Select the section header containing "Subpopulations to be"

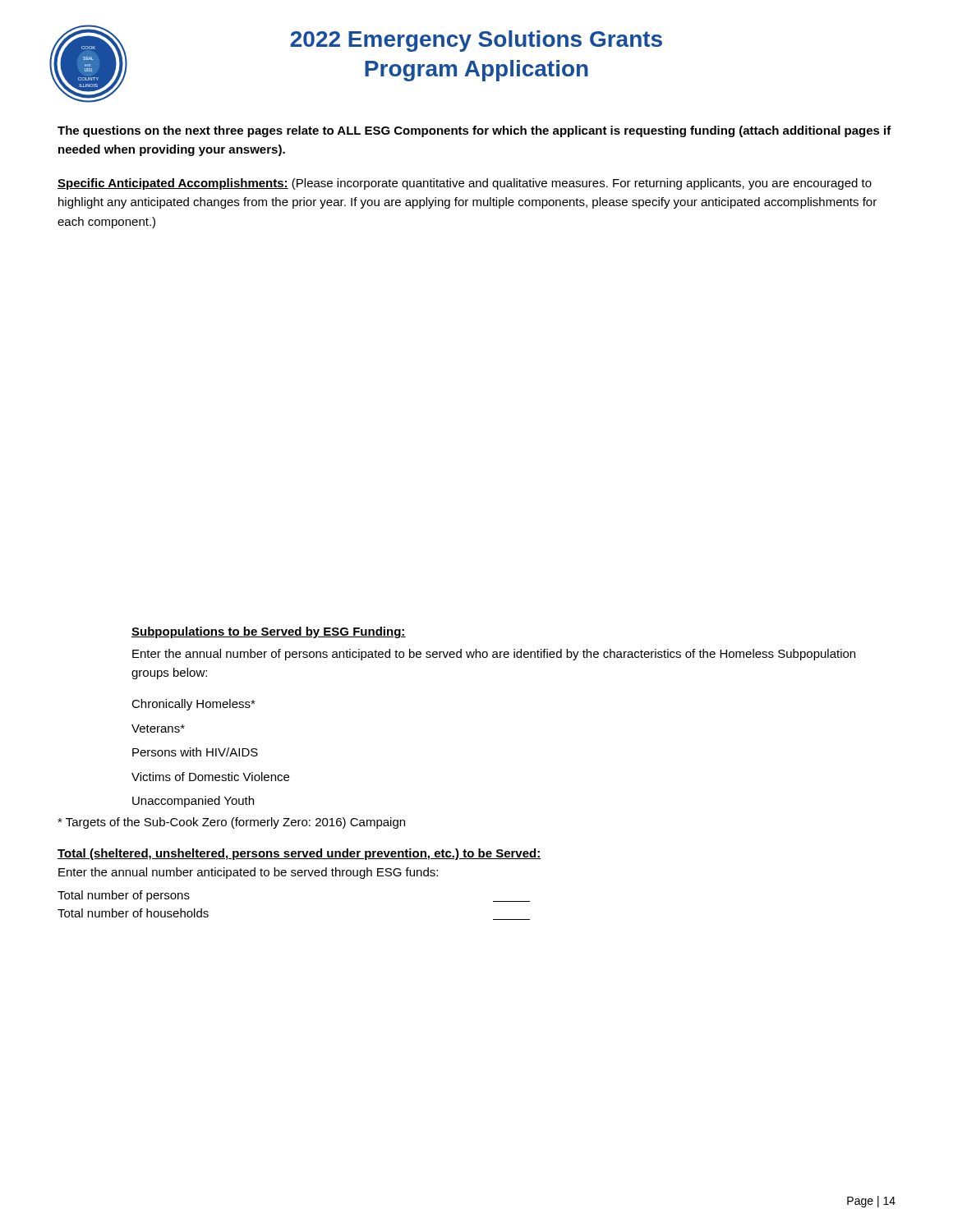pos(268,631)
